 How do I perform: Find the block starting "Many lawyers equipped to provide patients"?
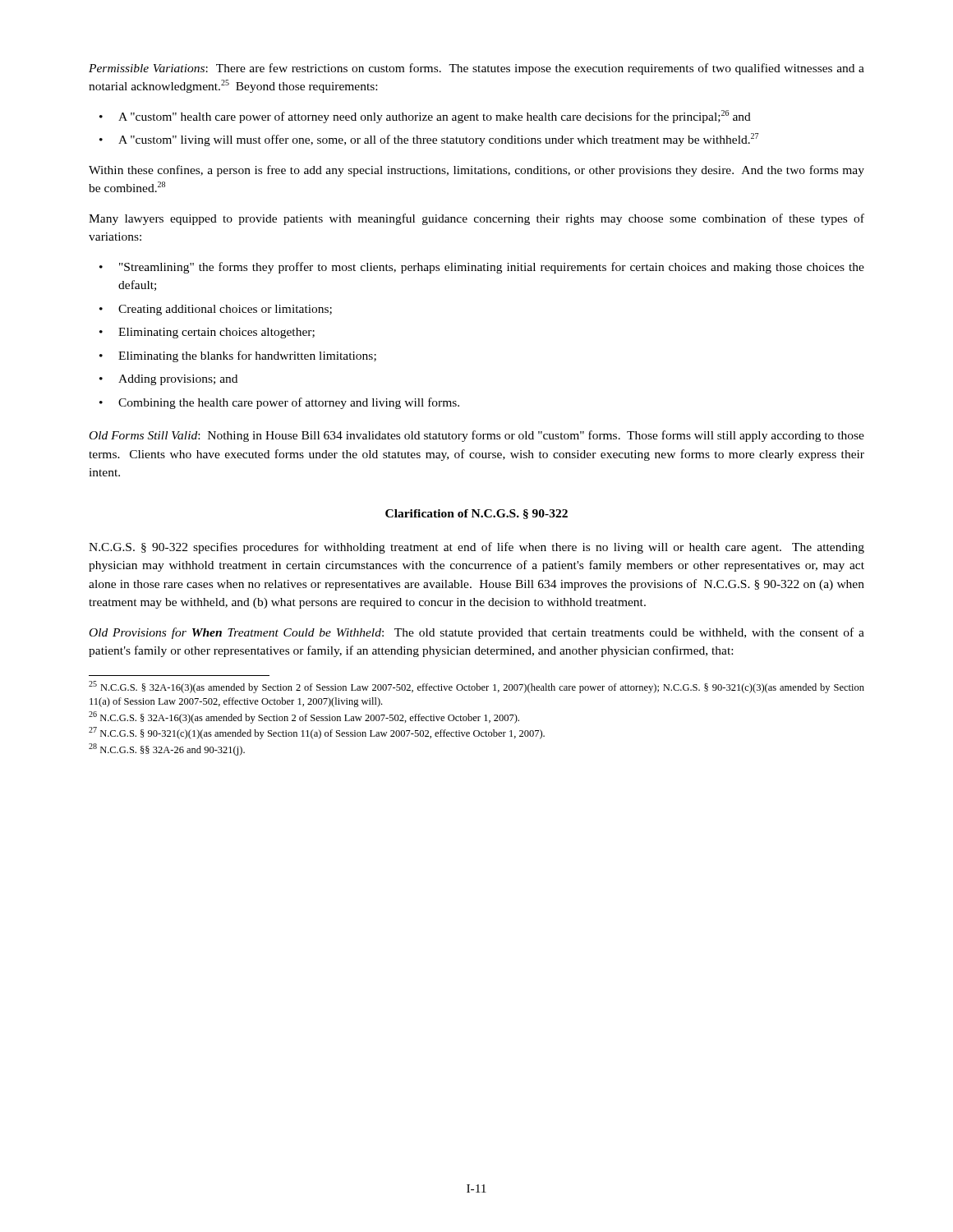pos(476,227)
